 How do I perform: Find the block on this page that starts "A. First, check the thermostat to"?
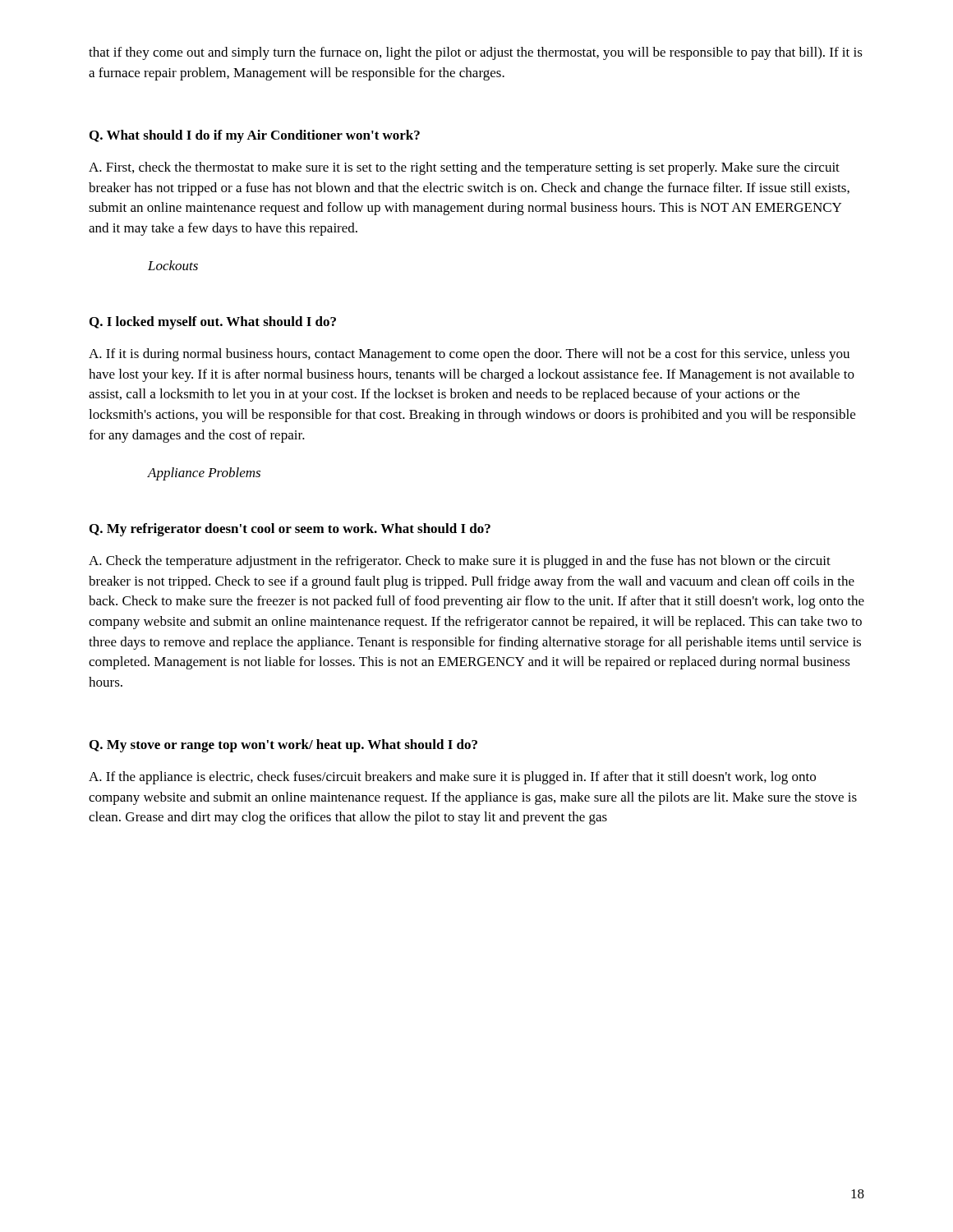tap(469, 197)
